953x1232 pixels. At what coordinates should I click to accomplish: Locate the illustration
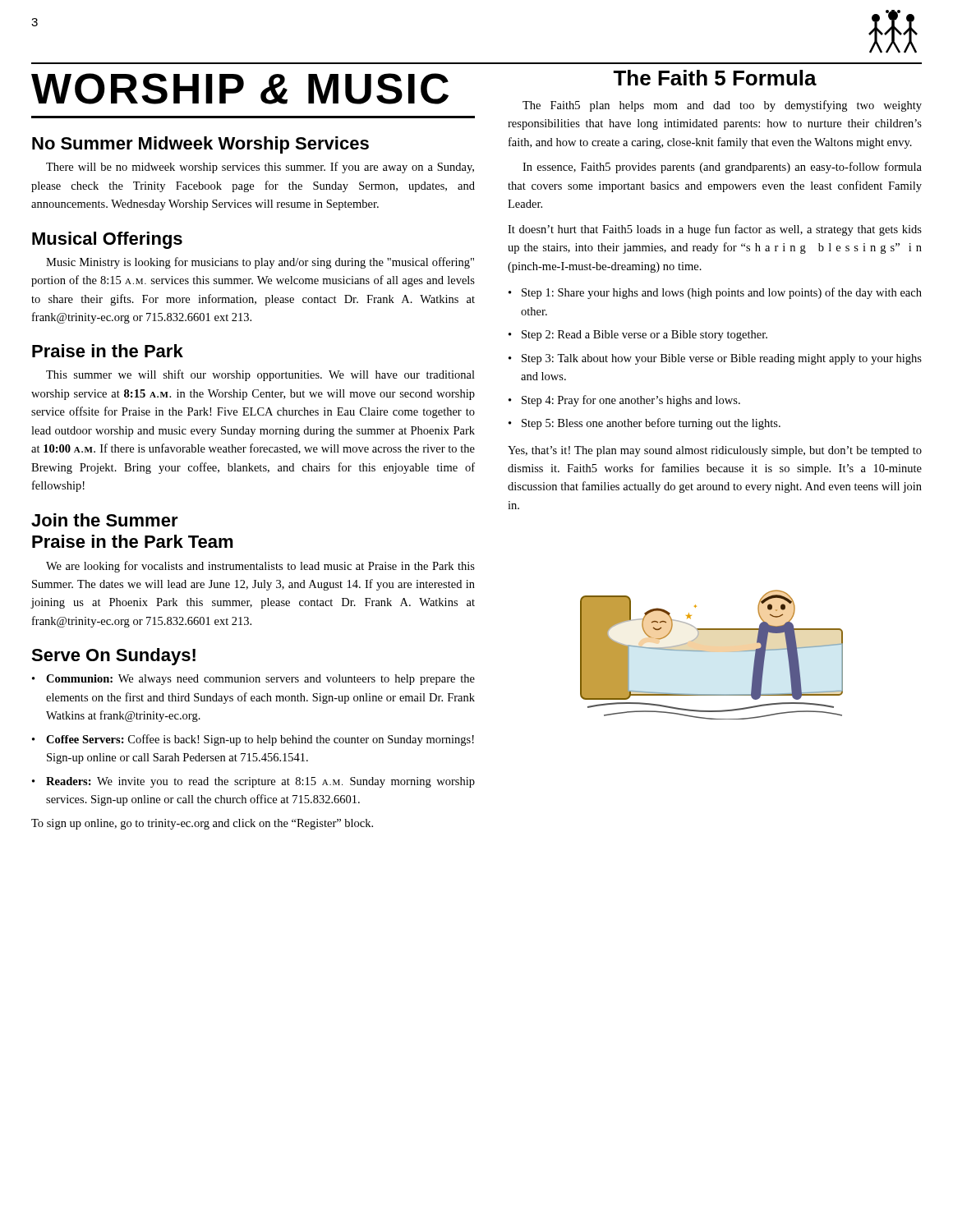tap(715, 631)
